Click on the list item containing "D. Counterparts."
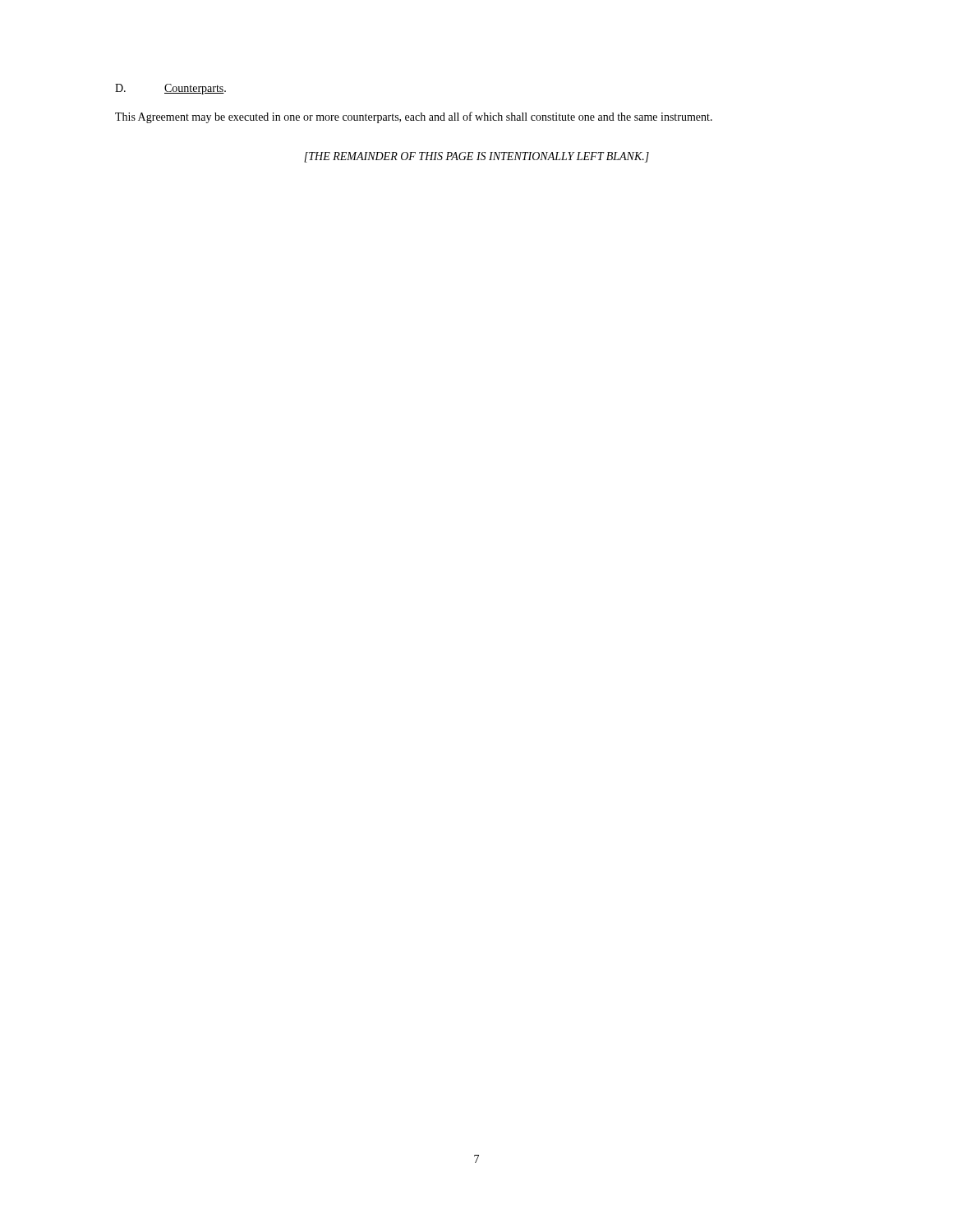 click(x=171, y=89)
